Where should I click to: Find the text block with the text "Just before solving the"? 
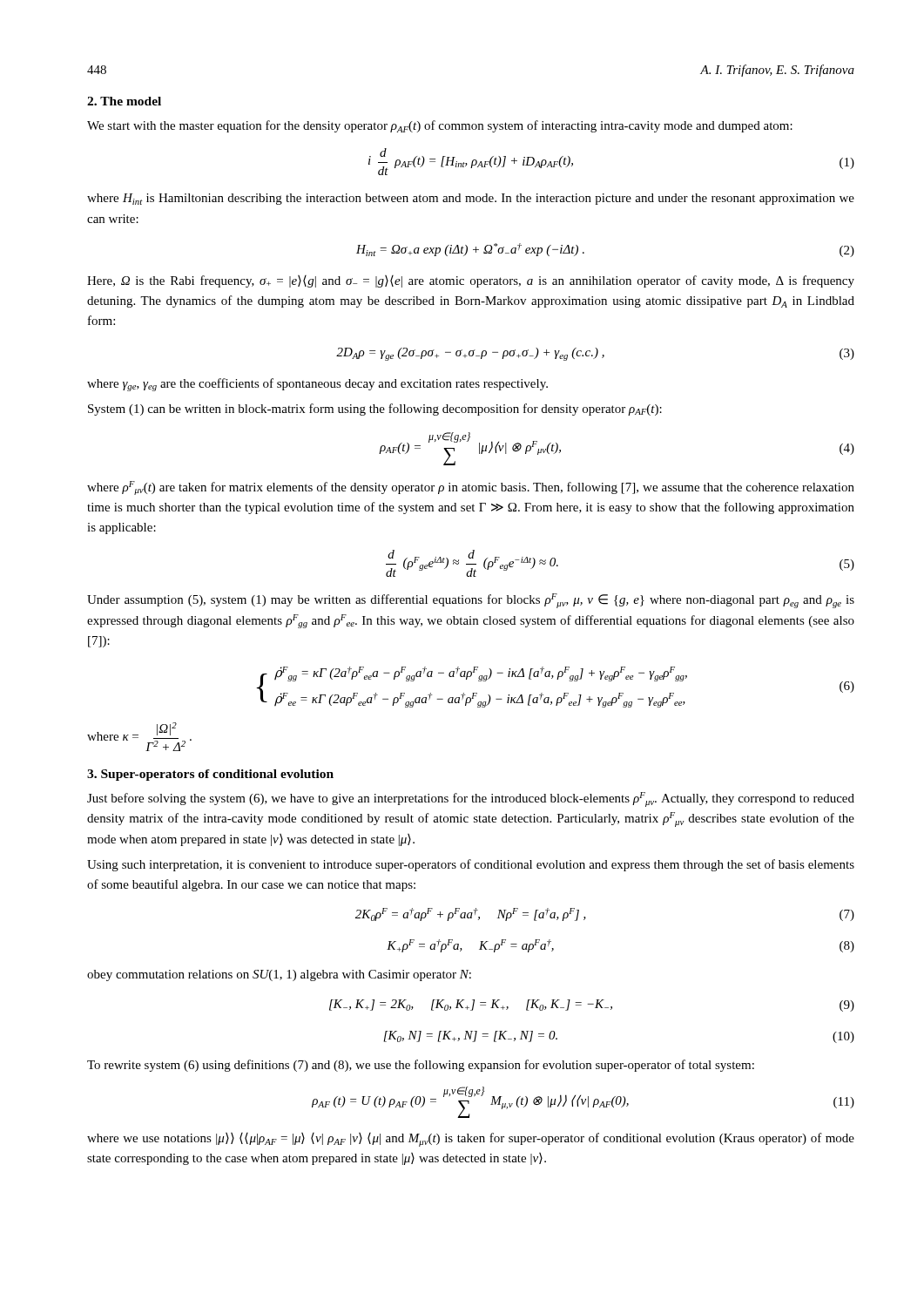(x=471, y=818)
